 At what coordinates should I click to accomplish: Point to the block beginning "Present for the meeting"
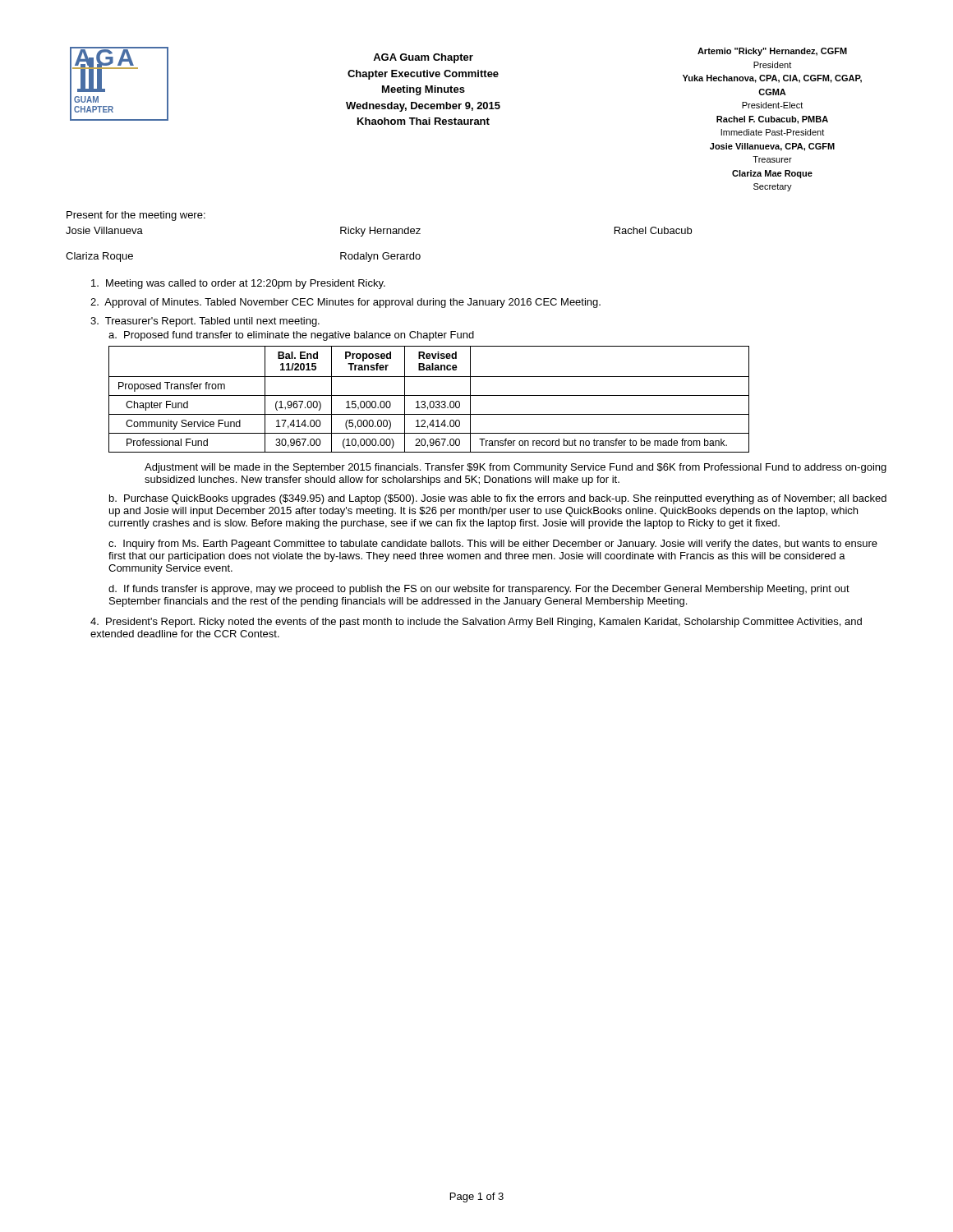[x=136, y=214]
